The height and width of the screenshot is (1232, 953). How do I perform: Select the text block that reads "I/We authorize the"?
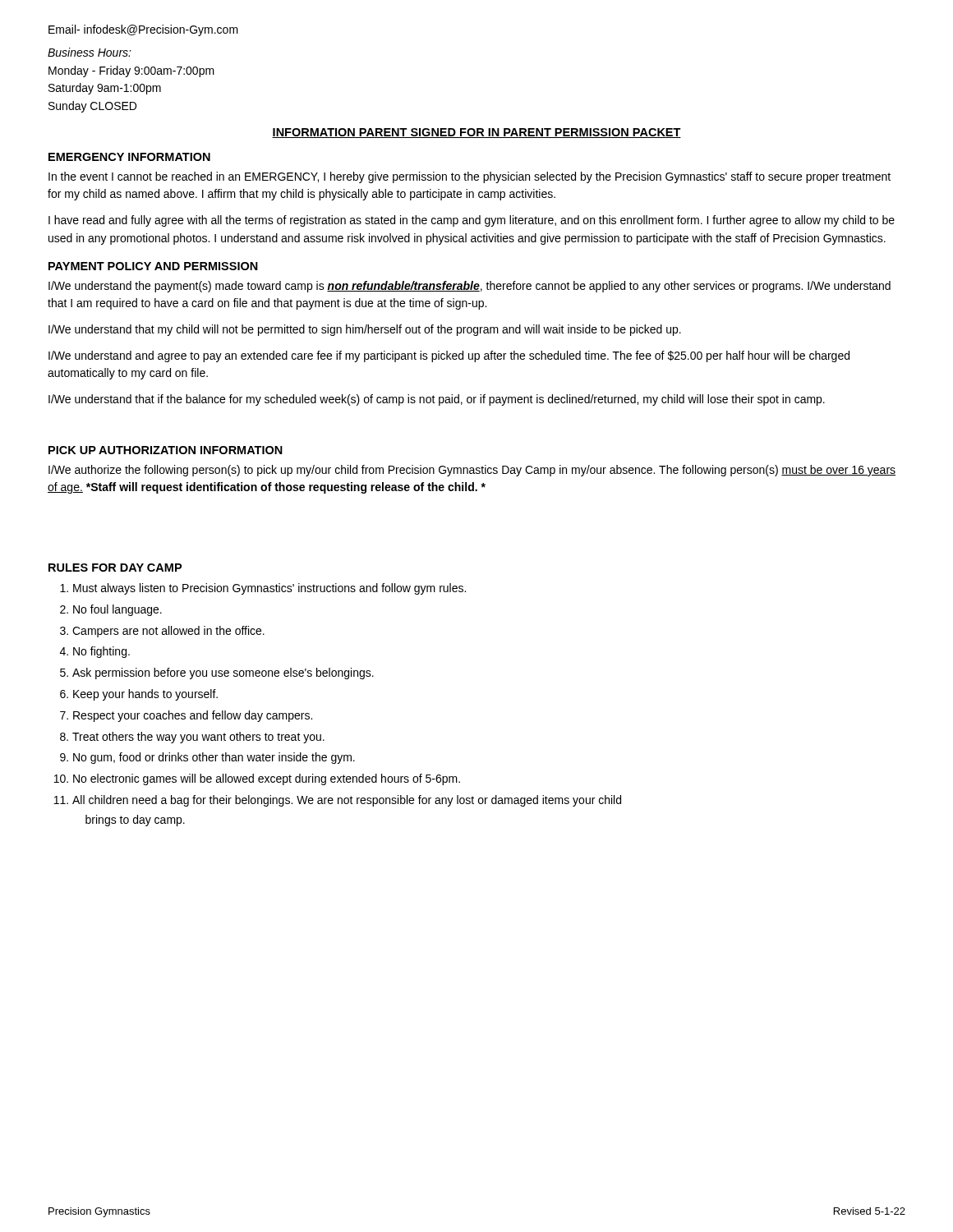point(472,478)
